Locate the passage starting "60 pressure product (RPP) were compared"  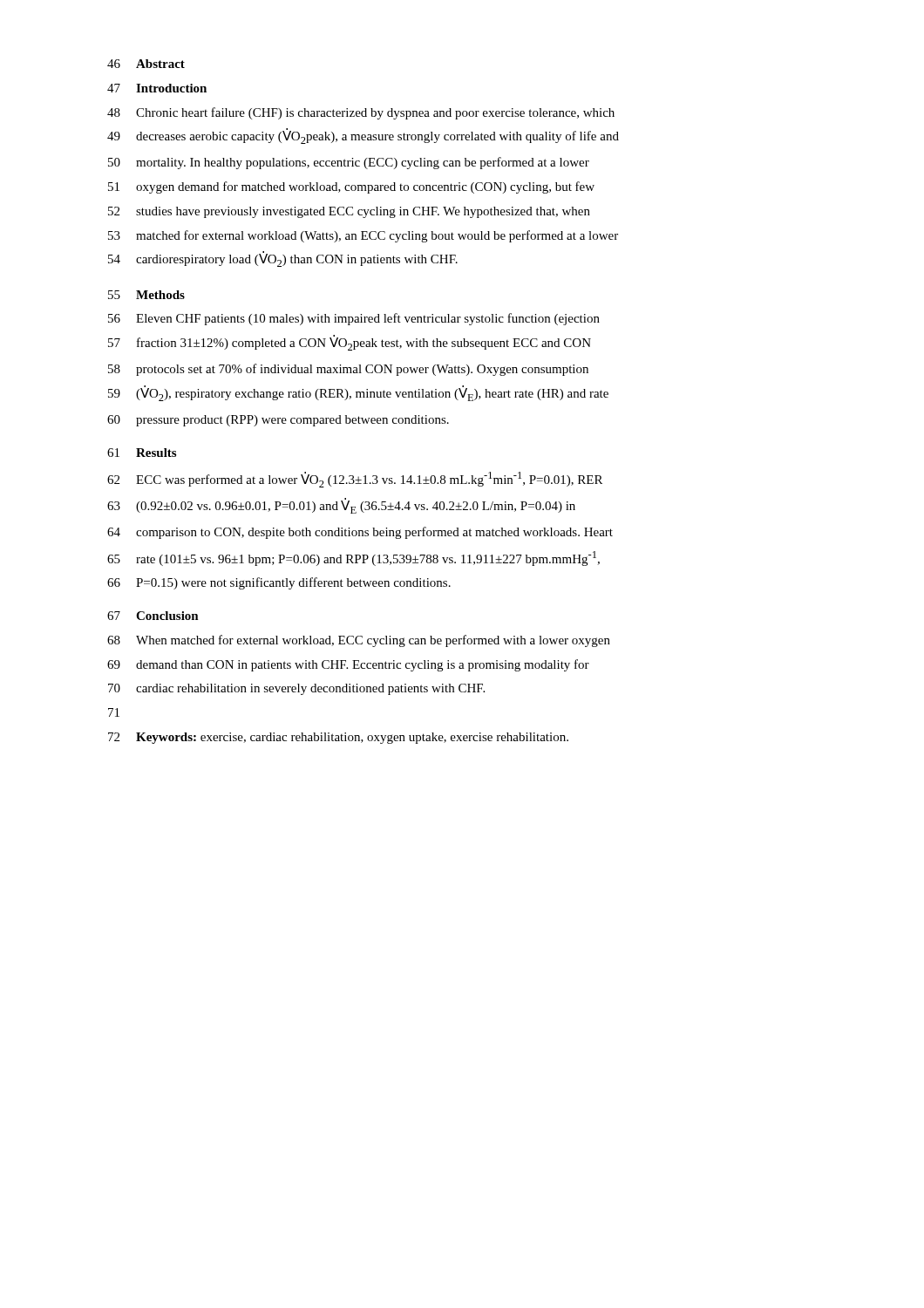tap(278, 421)
